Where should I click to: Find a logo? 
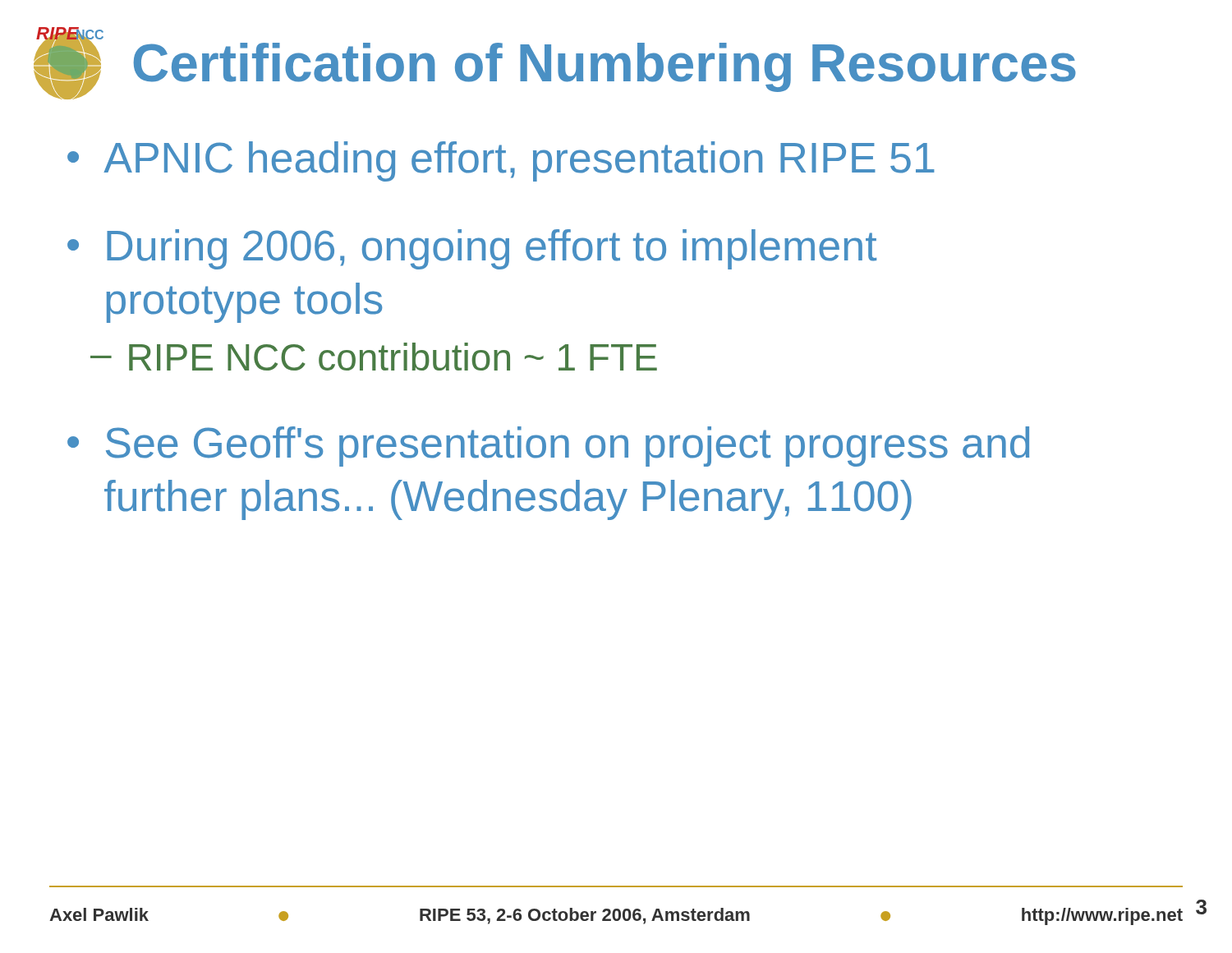70,64
